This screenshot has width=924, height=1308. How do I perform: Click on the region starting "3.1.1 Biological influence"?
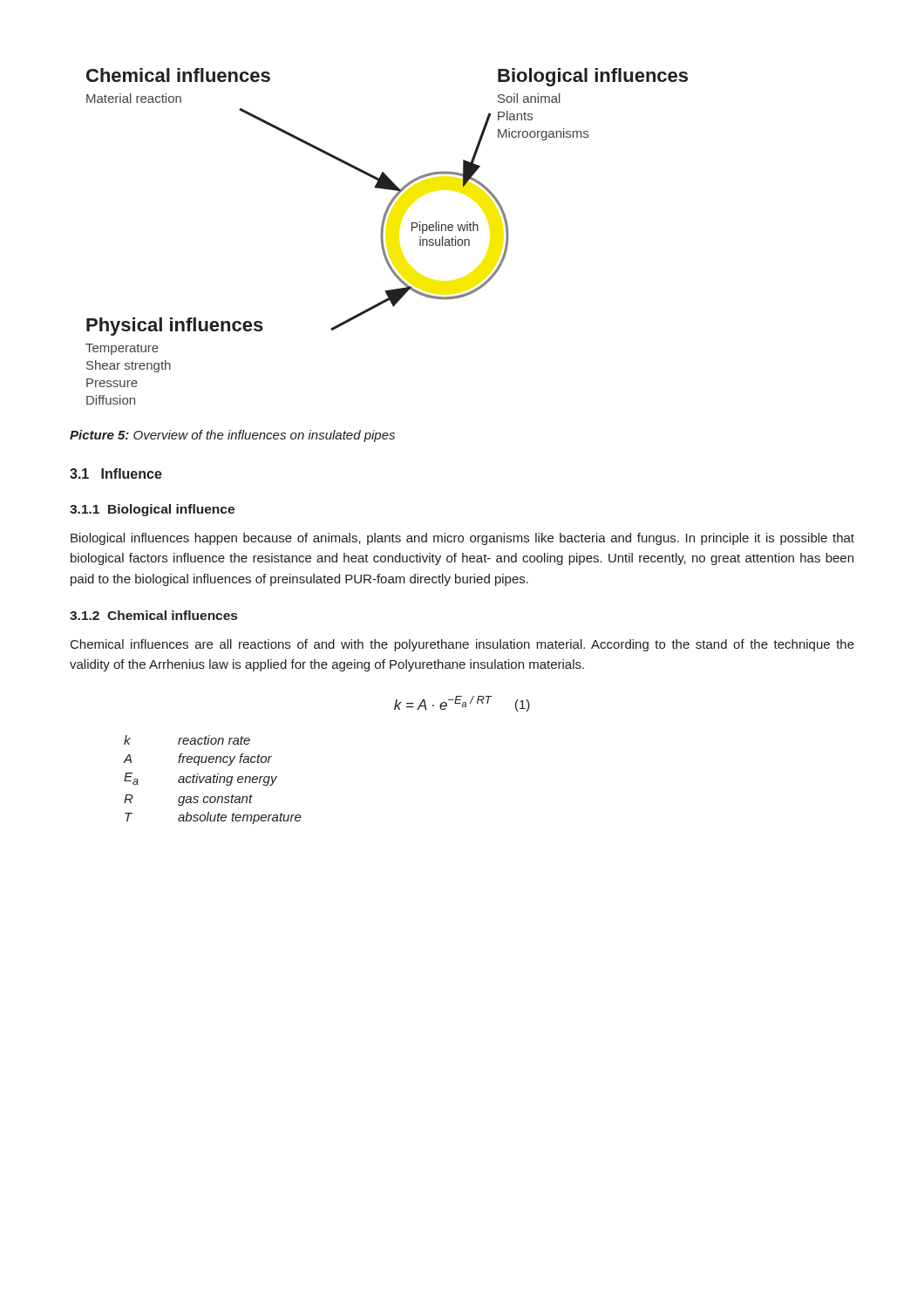152,509
